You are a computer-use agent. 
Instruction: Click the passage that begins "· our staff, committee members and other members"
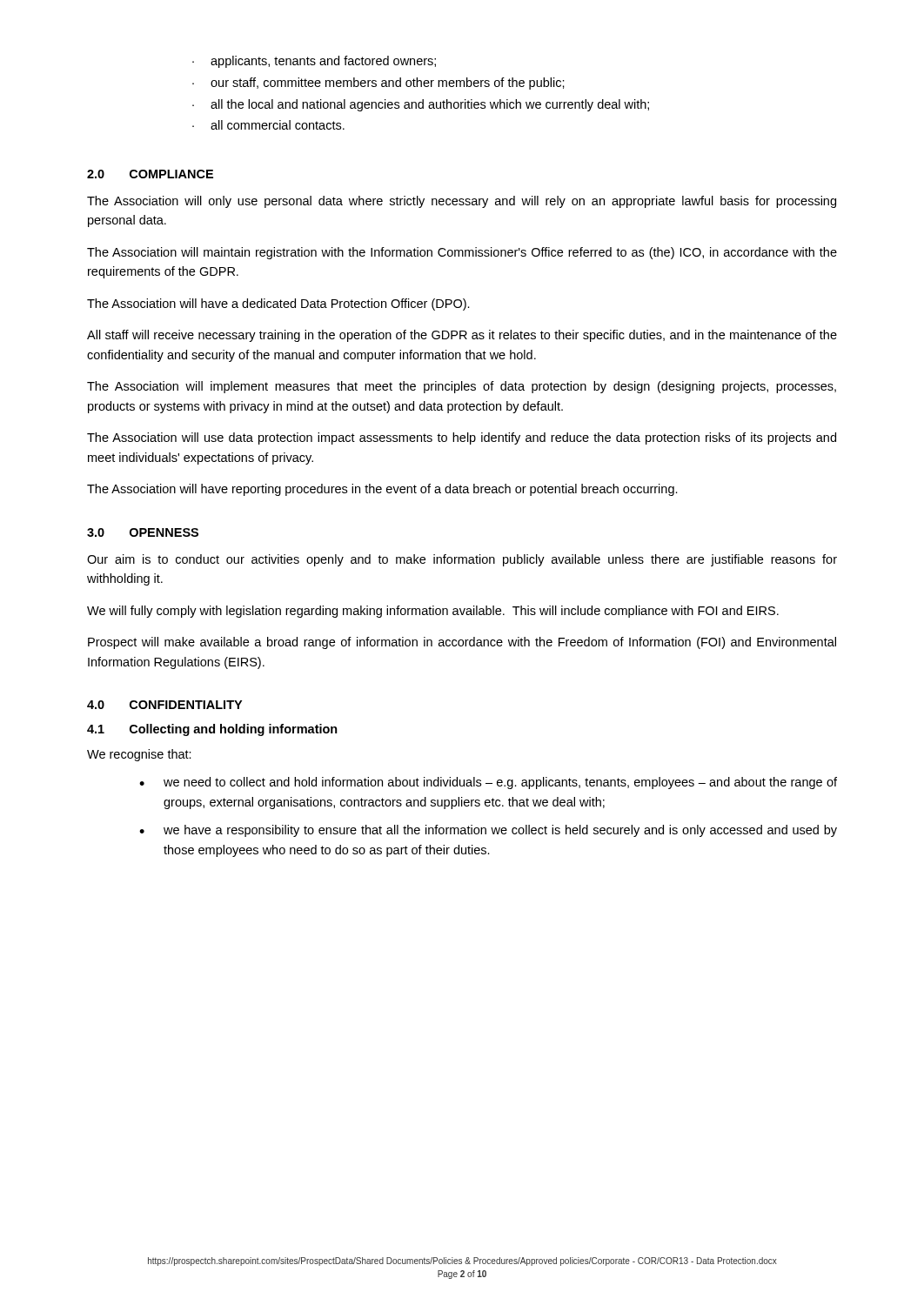[514, 83]
